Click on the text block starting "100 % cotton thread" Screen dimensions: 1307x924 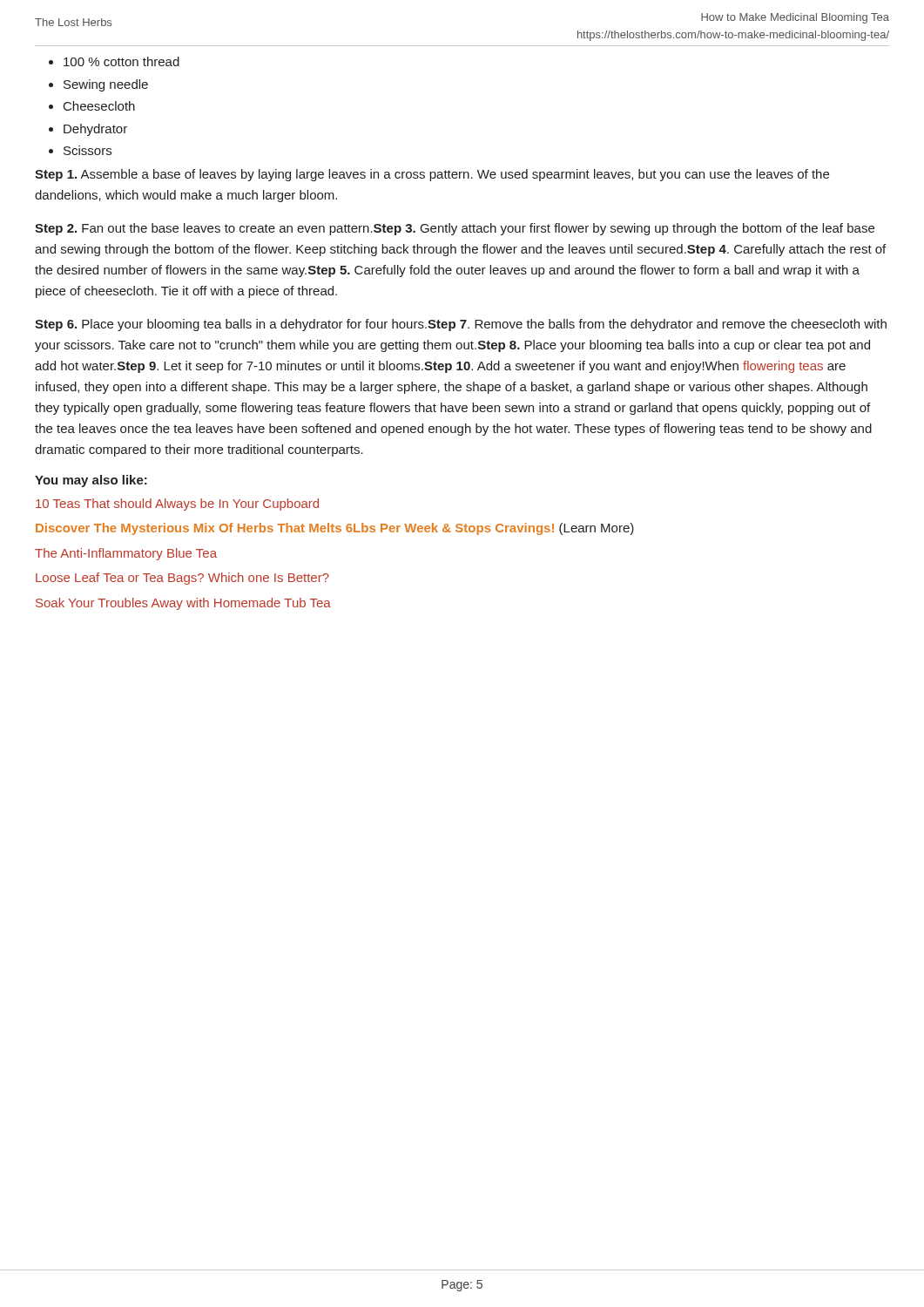pos(121,61)
